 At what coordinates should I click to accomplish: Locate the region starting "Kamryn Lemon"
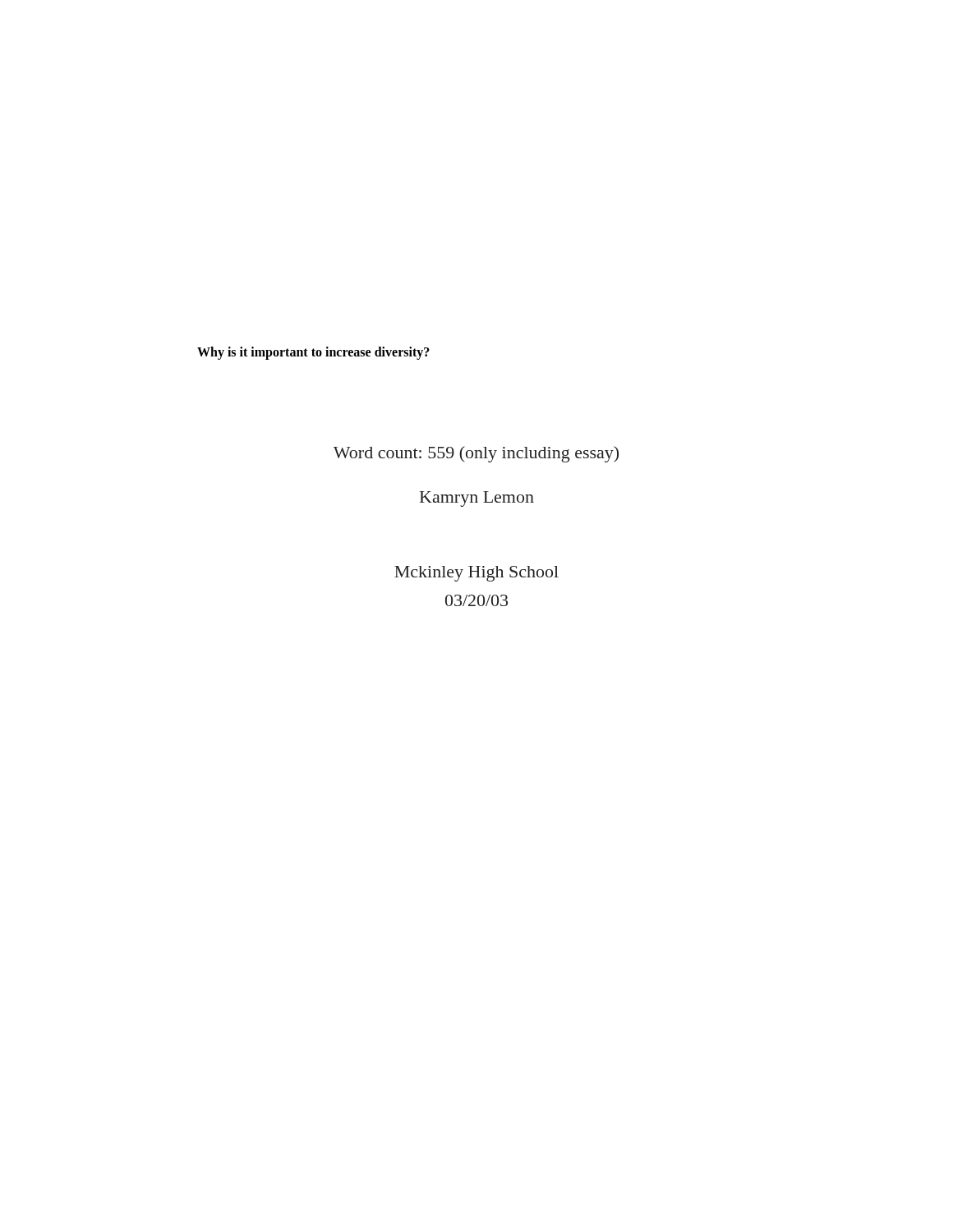(476, 496)
